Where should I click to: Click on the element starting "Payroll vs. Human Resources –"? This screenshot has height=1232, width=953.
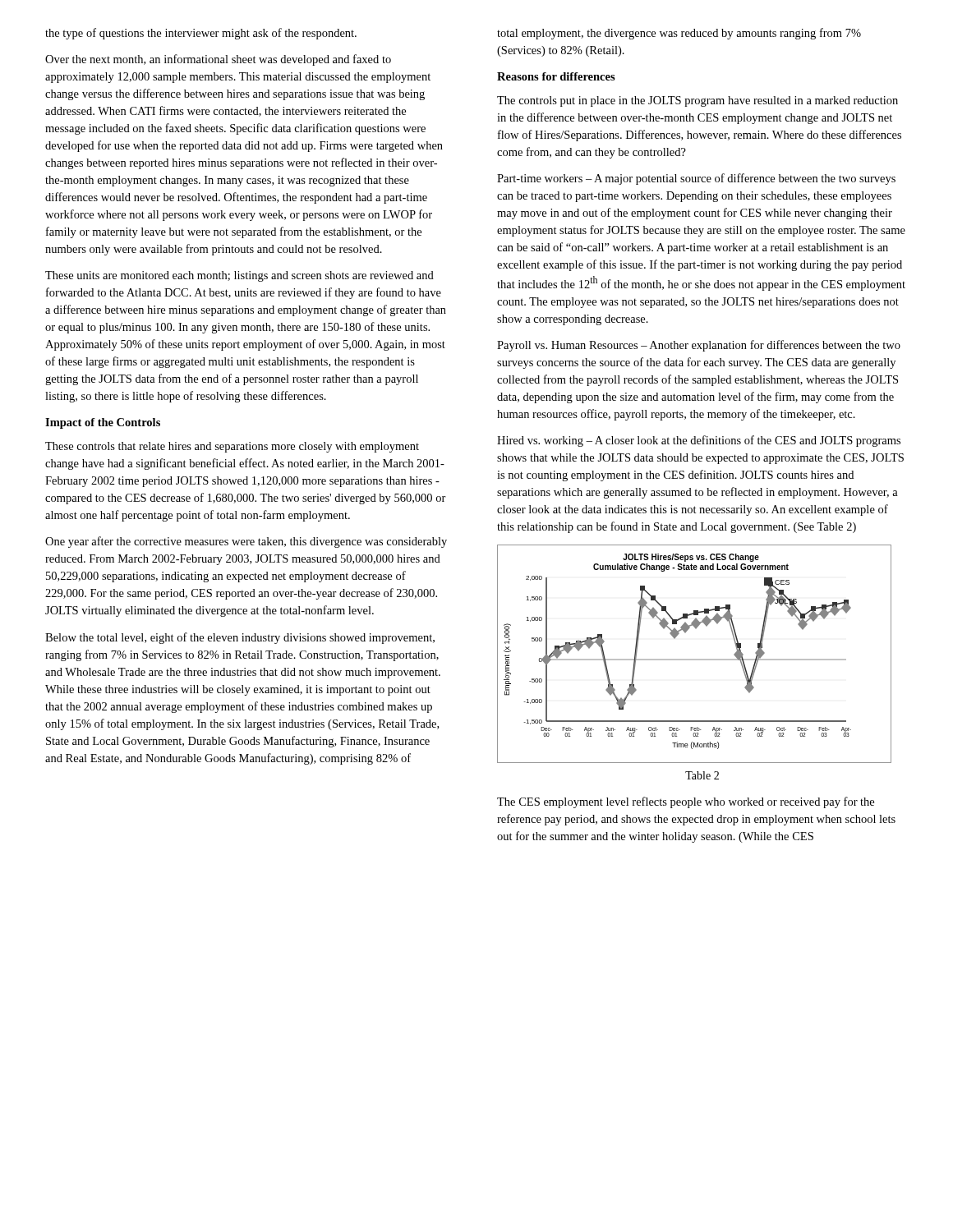702,380
